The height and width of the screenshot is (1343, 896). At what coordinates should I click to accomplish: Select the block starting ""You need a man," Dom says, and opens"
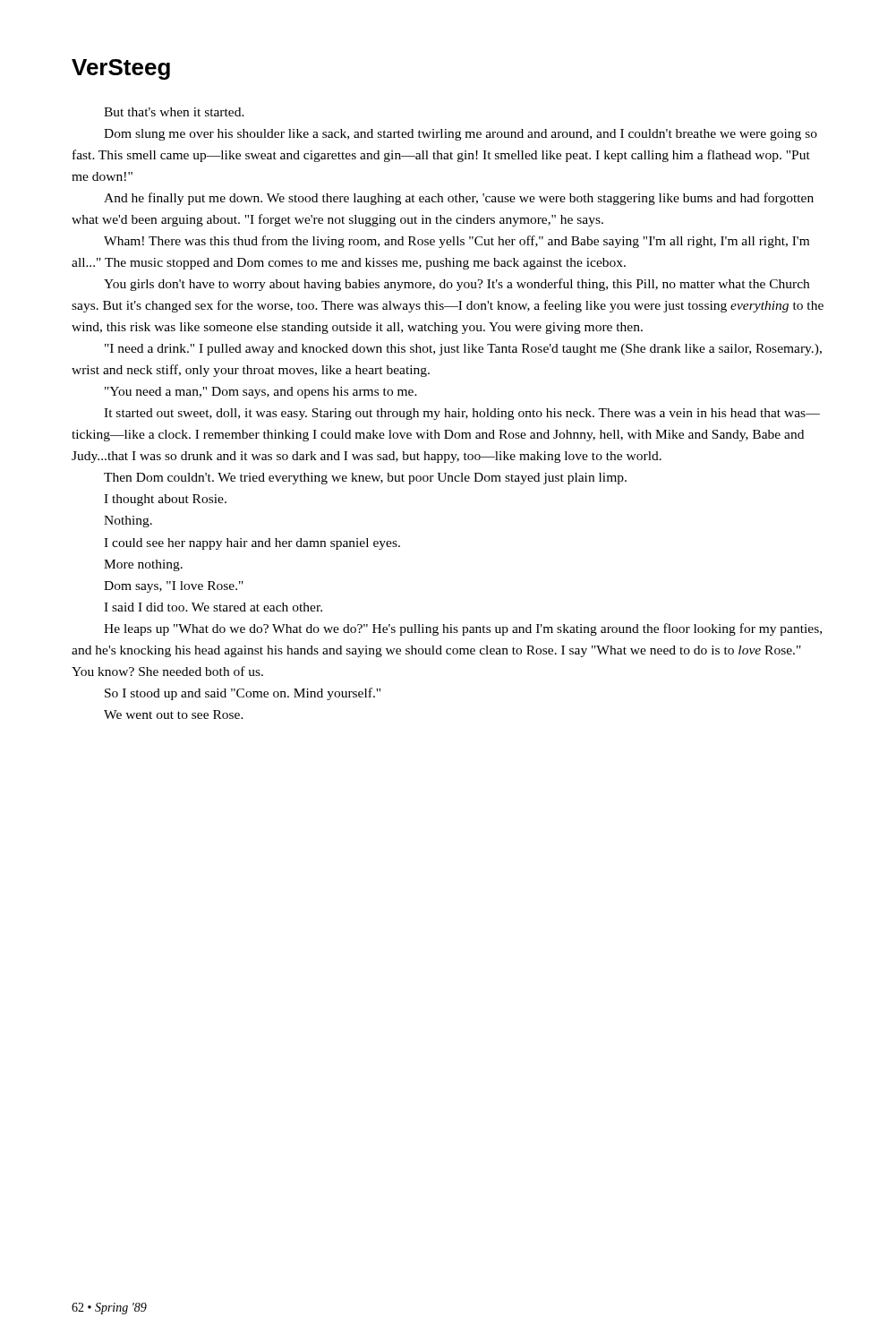261,393
